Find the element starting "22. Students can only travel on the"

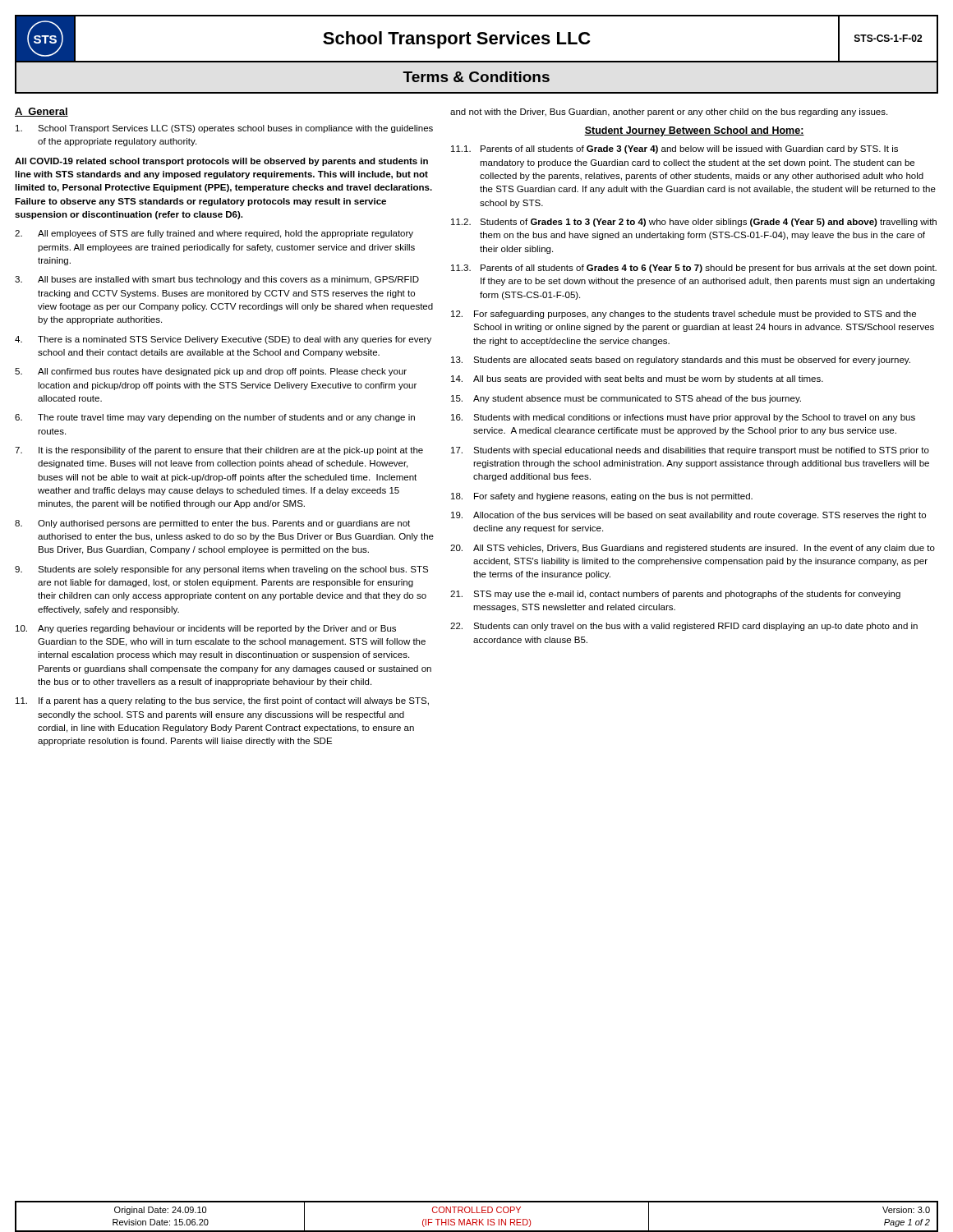(694, 633)
